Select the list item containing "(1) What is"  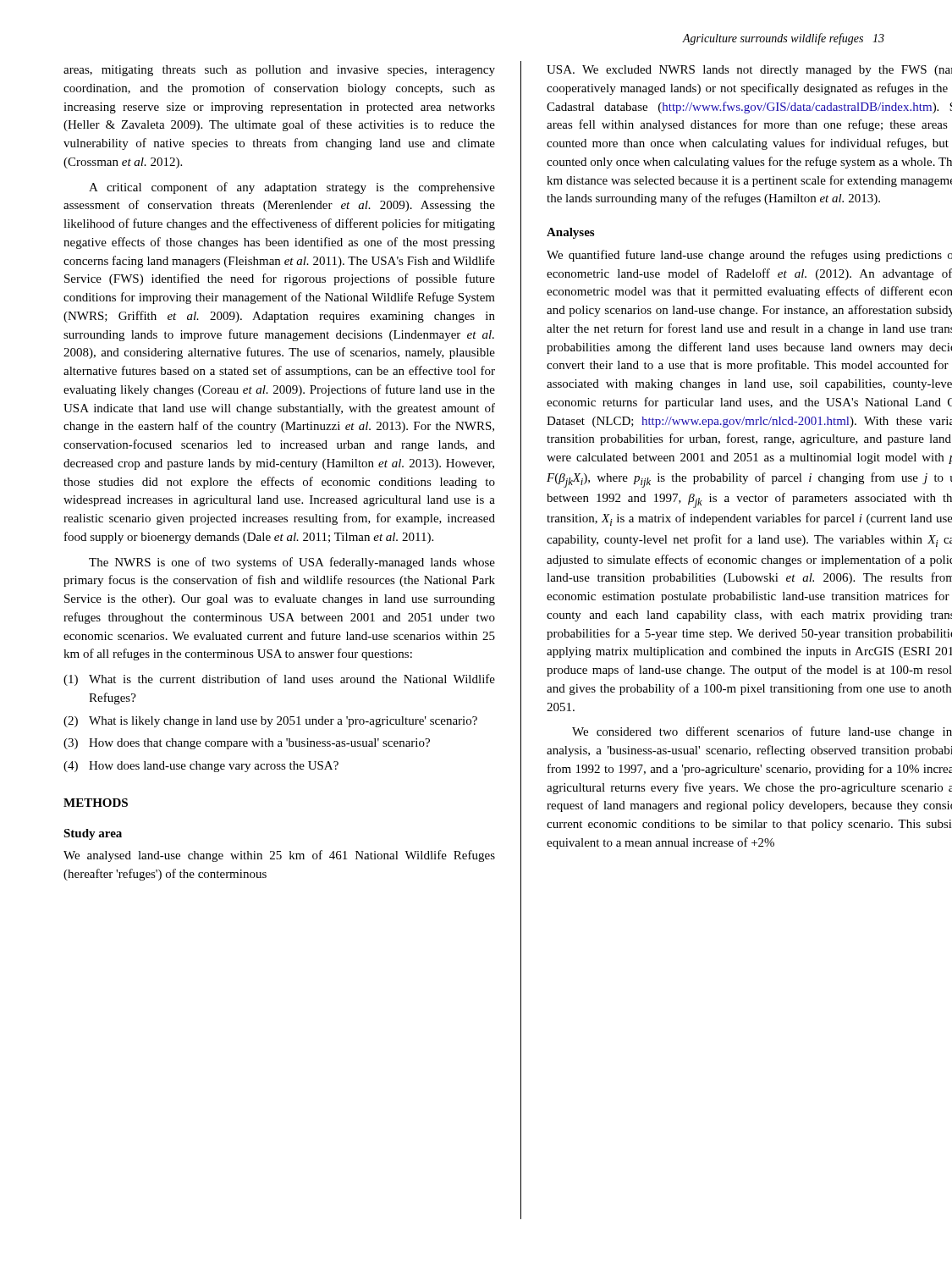(279, 689)
